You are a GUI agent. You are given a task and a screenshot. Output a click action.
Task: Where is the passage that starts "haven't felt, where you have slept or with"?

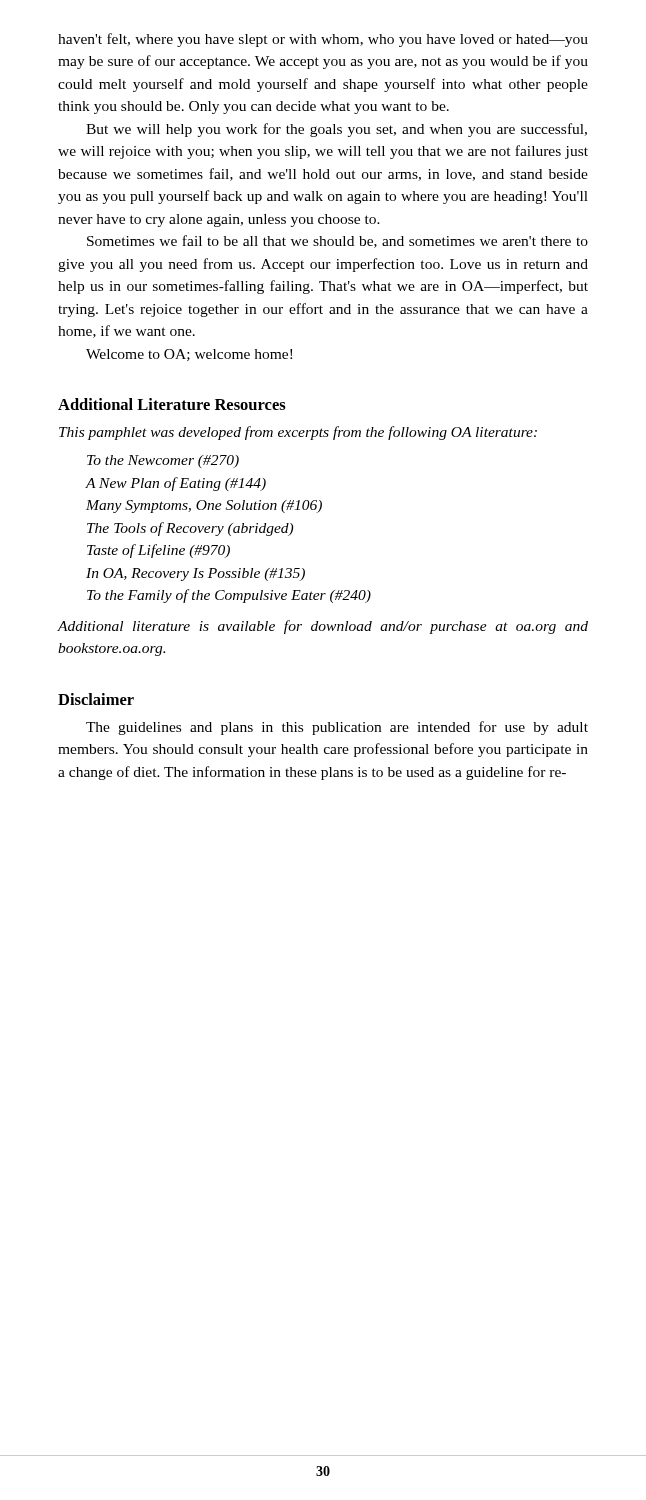[323, 197]
